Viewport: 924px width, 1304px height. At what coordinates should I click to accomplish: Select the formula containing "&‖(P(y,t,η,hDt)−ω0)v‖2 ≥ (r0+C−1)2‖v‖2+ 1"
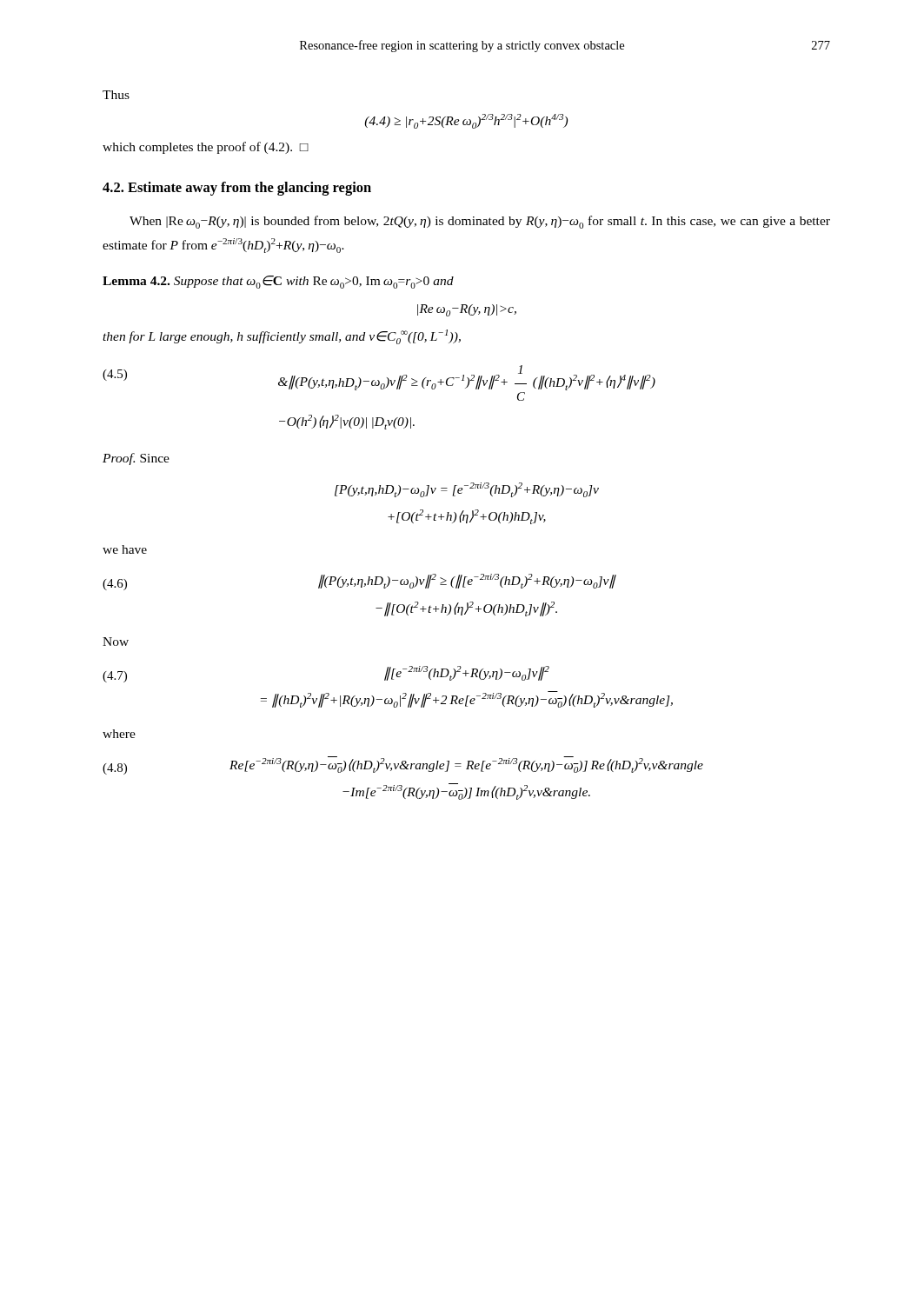466,397
